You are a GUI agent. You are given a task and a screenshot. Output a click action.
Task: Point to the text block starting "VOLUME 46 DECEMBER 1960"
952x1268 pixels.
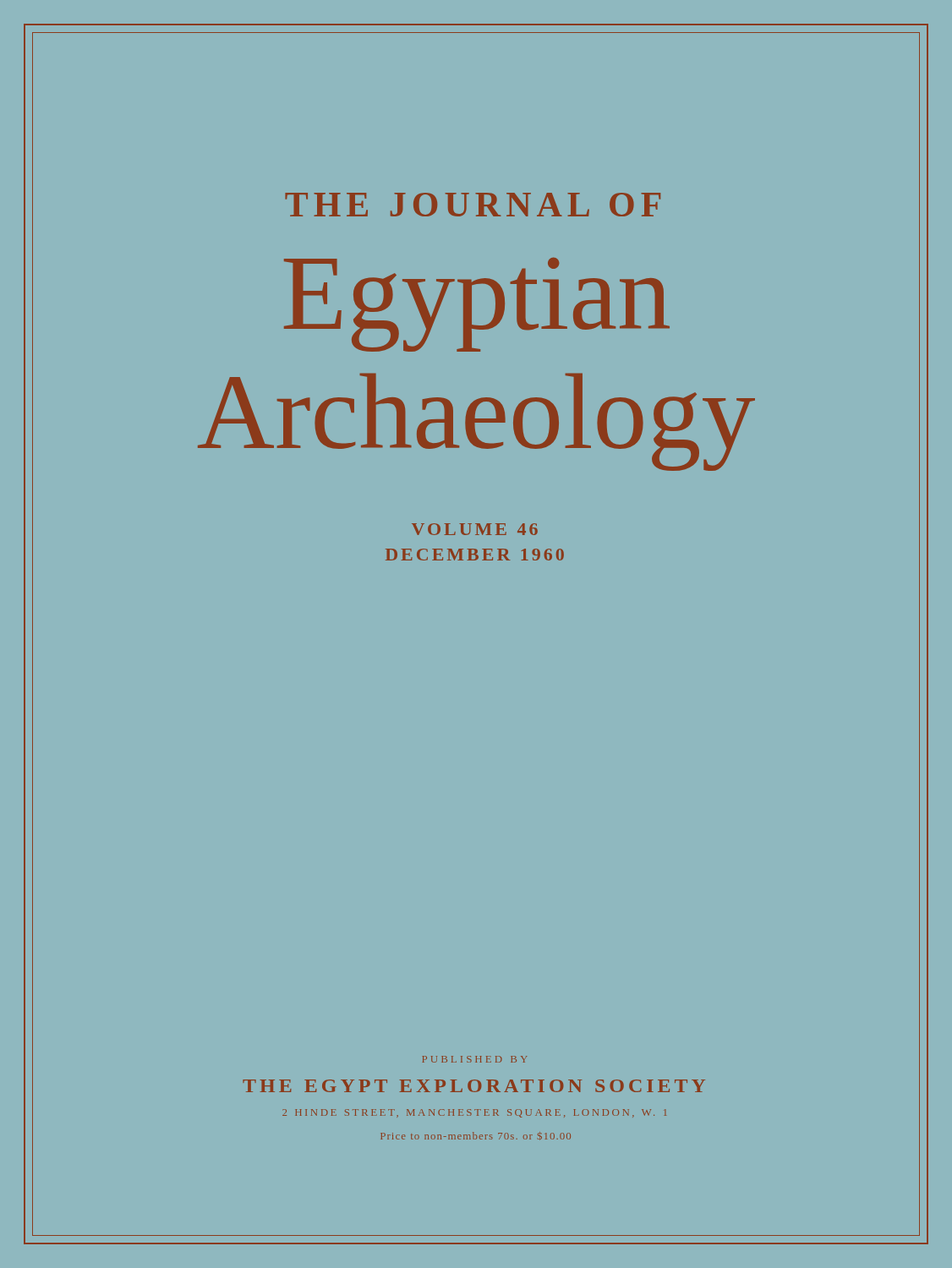[476, 541]
